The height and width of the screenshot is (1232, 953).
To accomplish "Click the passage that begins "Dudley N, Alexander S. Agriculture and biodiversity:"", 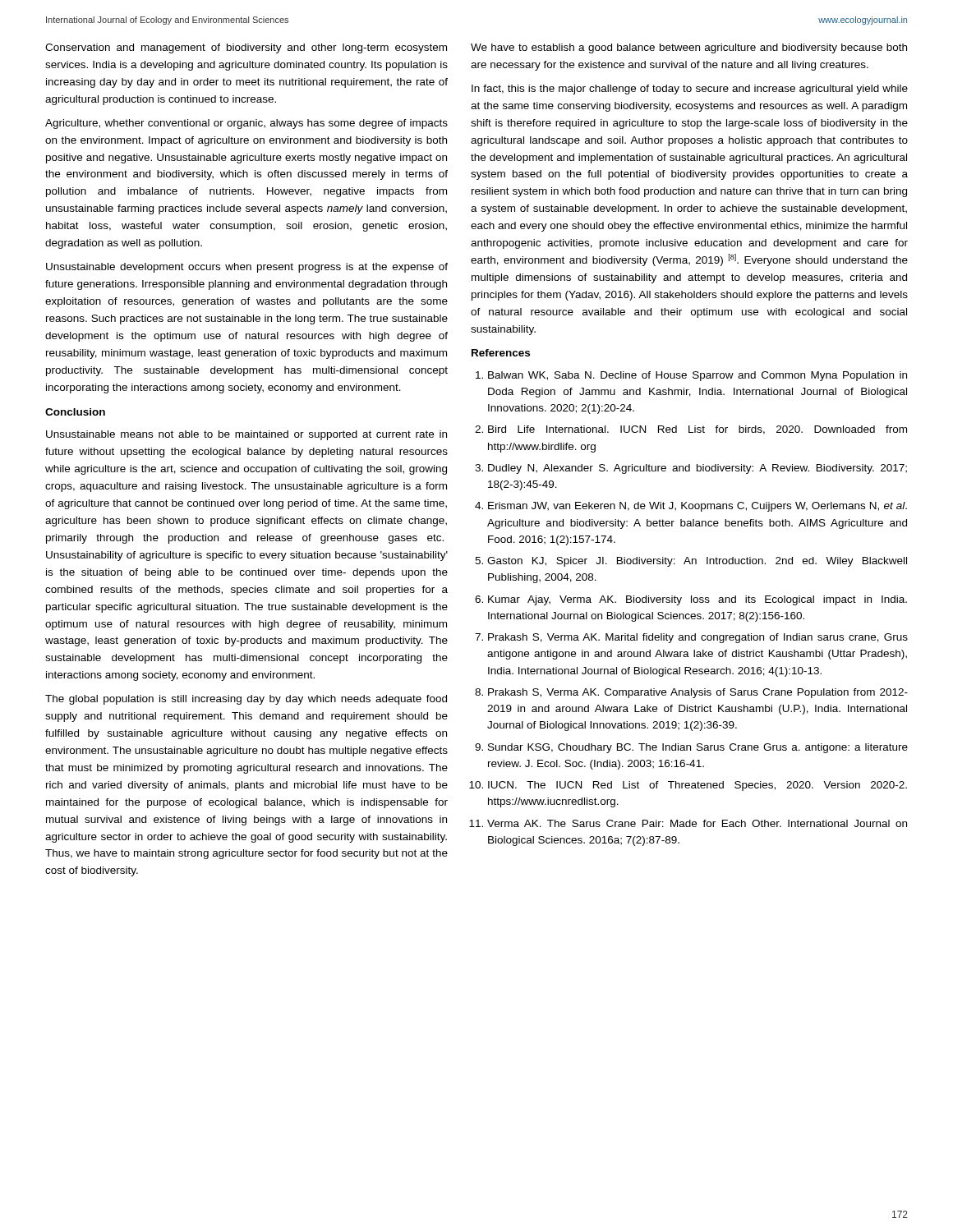I will coord(698,476).
